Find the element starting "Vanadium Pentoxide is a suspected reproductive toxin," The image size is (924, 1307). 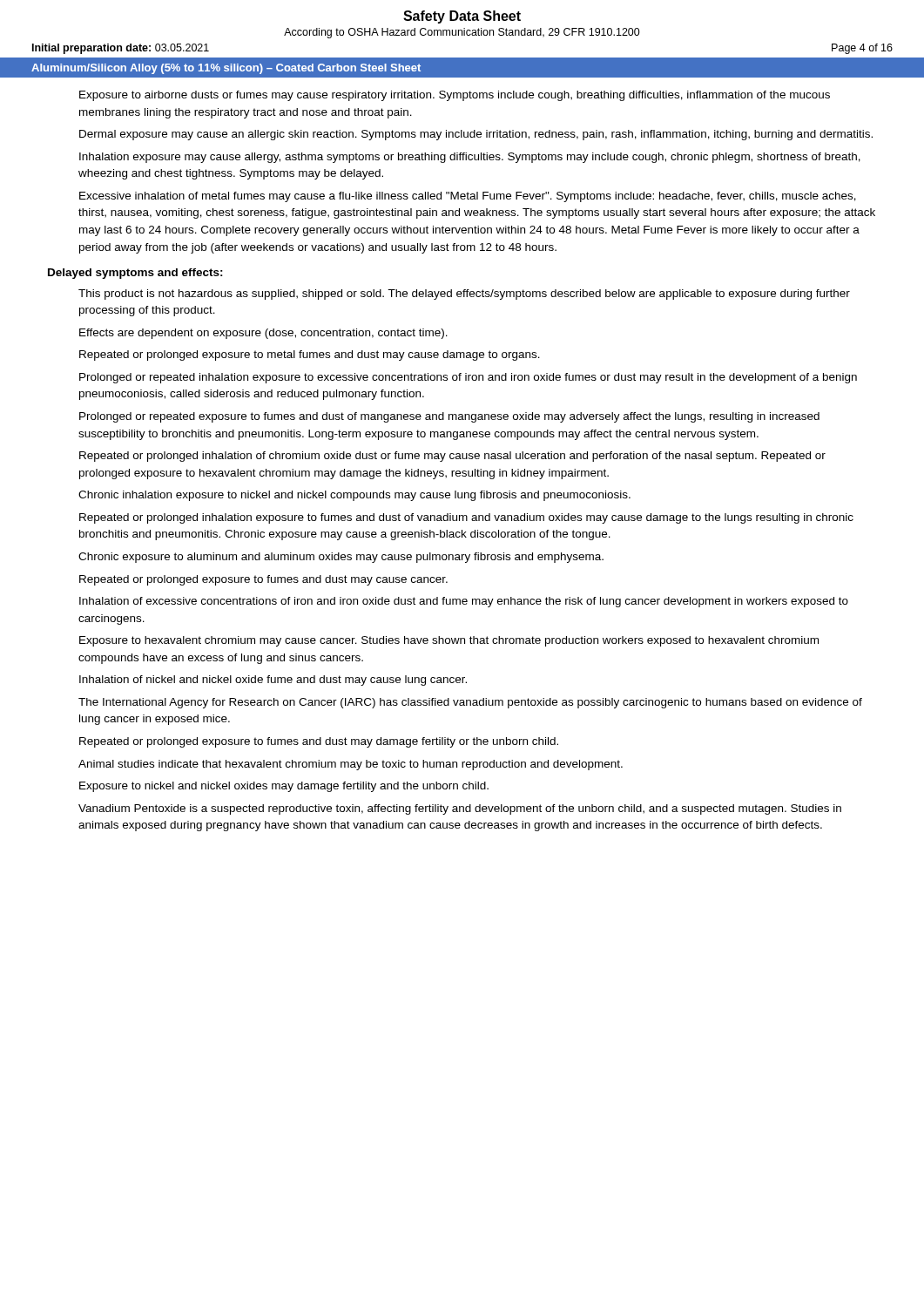tap(478, 817)
